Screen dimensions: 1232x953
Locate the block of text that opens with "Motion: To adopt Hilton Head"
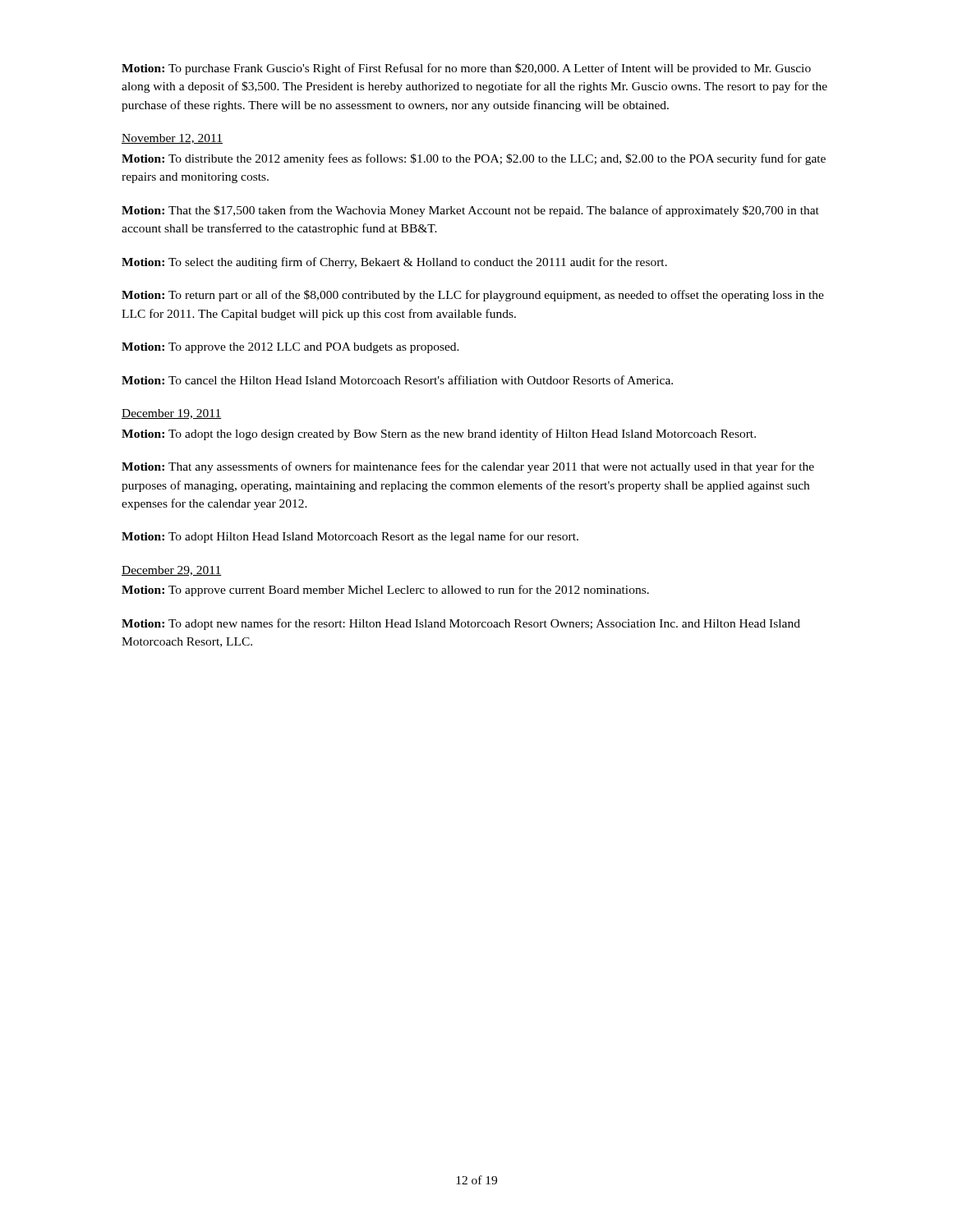(350, 536)
